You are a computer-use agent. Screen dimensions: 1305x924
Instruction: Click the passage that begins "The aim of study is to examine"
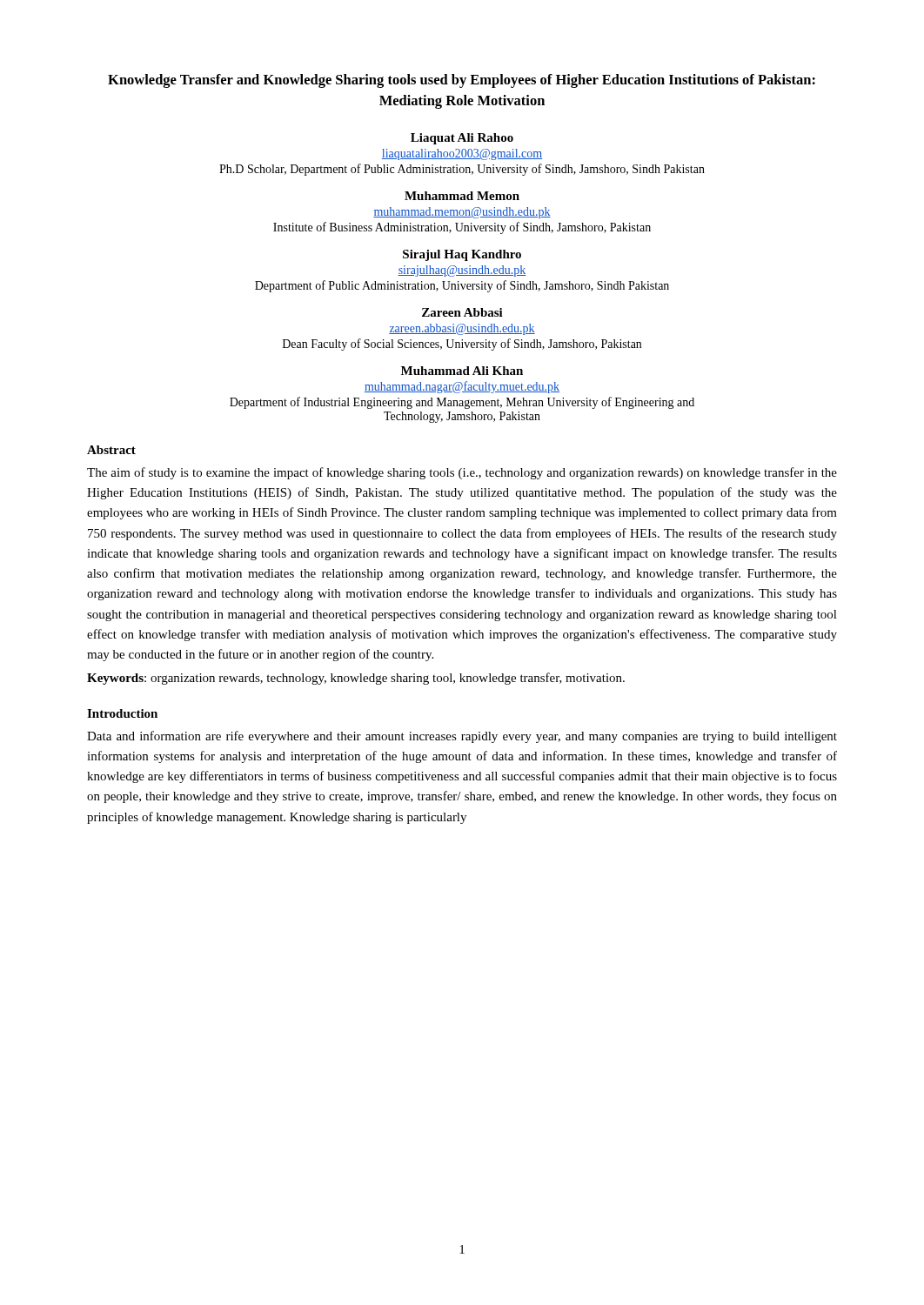click(462, 563)
